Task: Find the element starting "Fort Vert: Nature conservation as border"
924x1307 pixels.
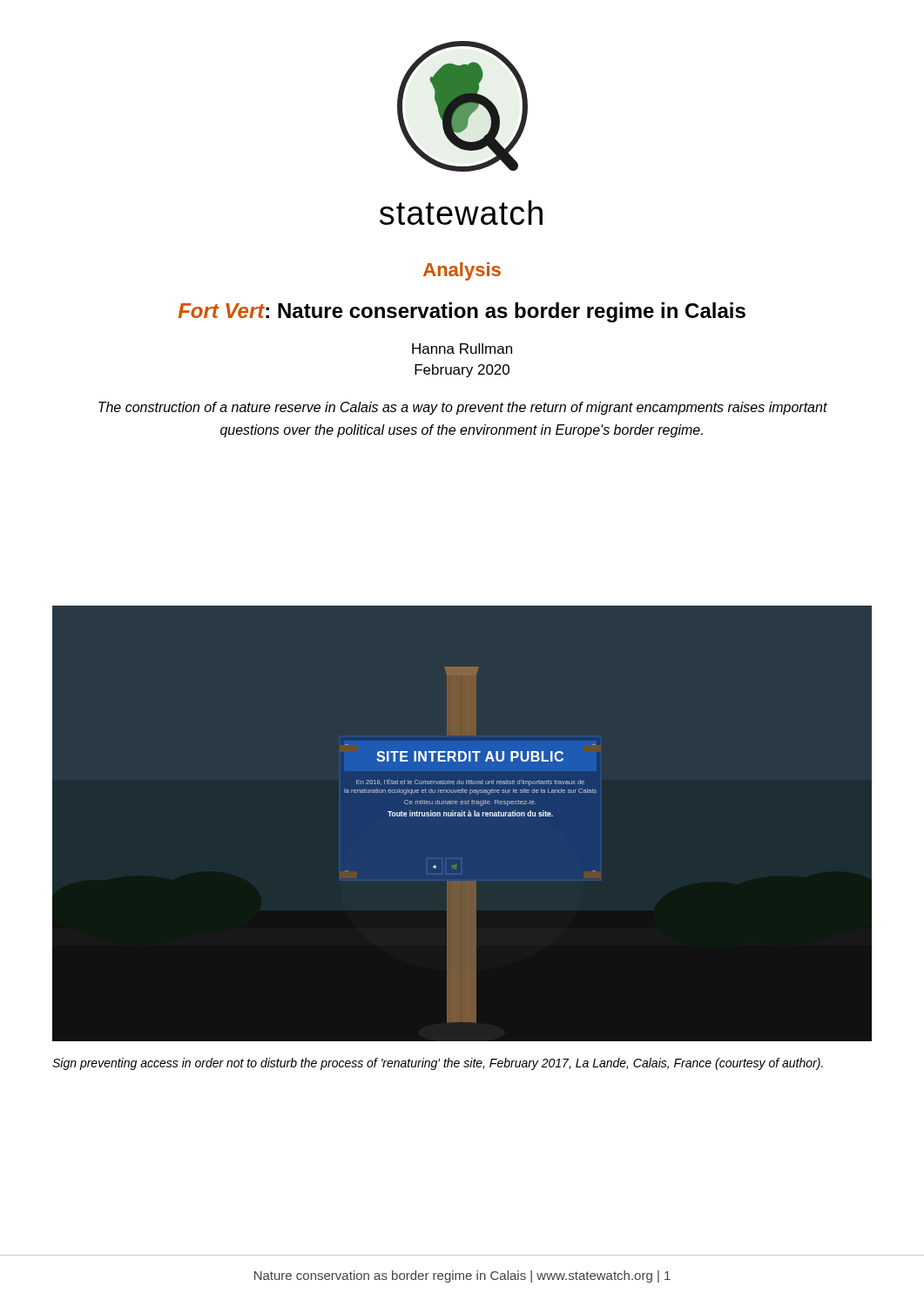Action: pos(462,311)
